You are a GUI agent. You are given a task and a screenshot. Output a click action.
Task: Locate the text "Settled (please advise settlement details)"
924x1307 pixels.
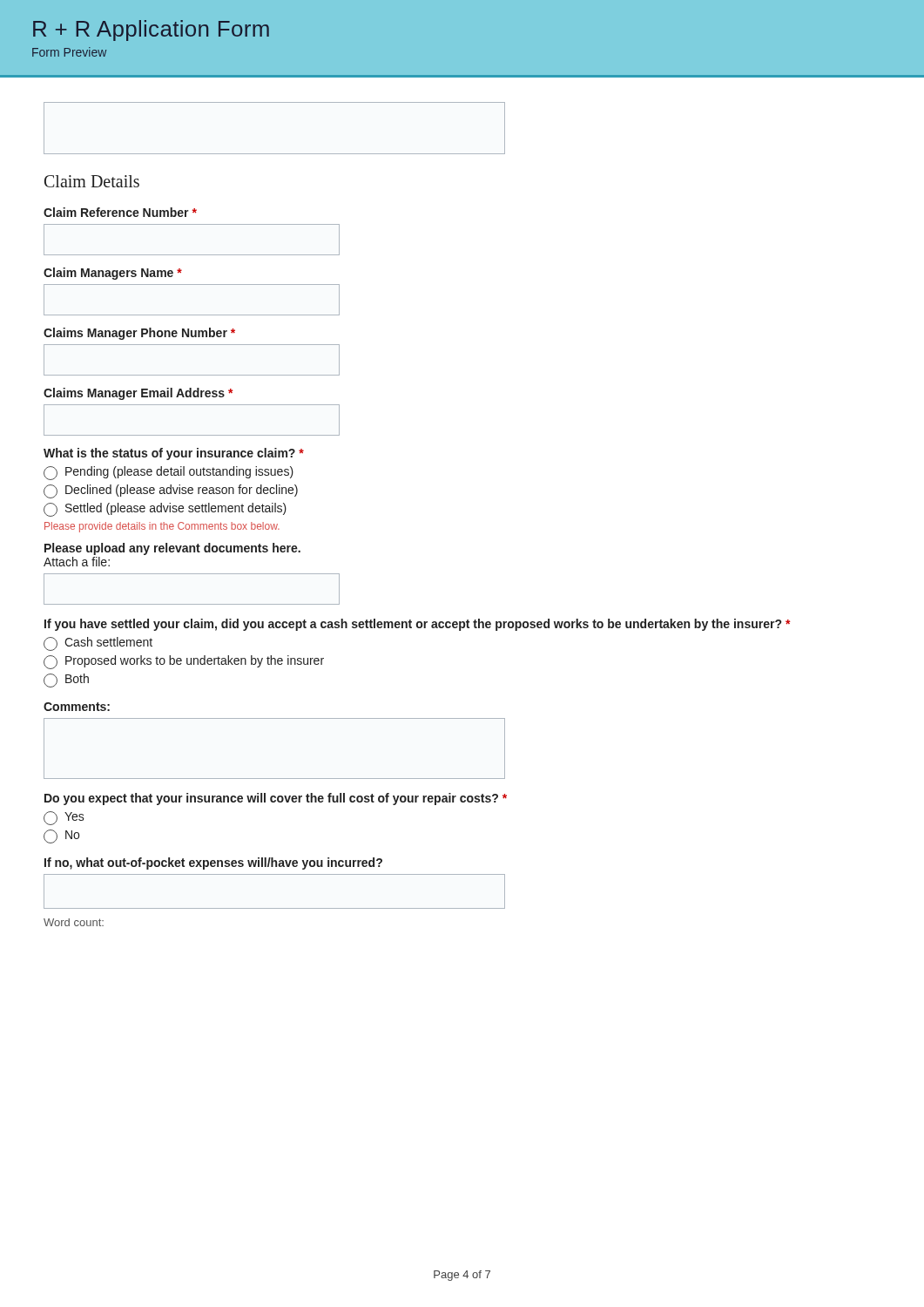165,509
